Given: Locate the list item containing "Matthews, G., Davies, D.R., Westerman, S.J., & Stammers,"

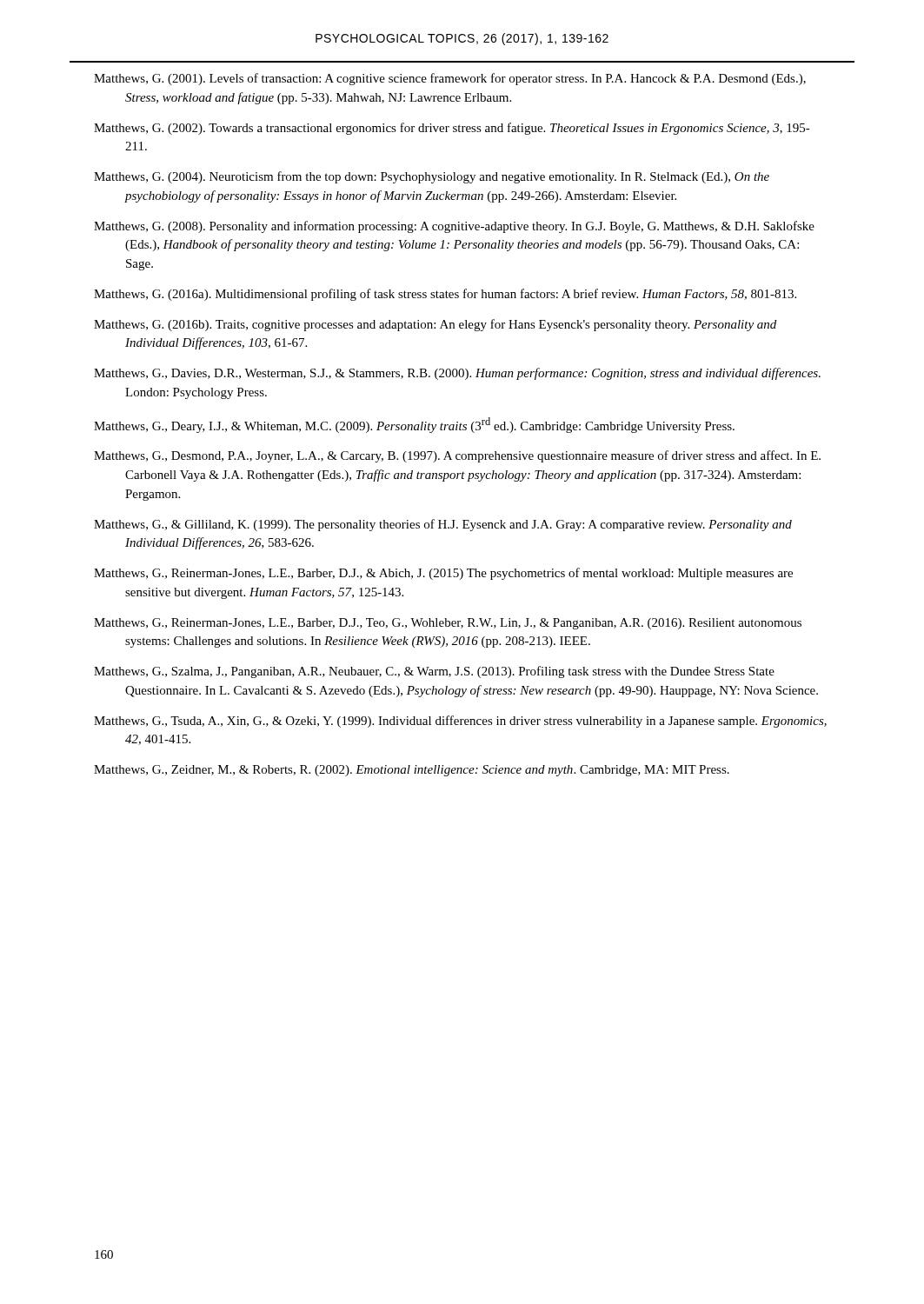Looking at the screenshot, I should pos(458,382).
